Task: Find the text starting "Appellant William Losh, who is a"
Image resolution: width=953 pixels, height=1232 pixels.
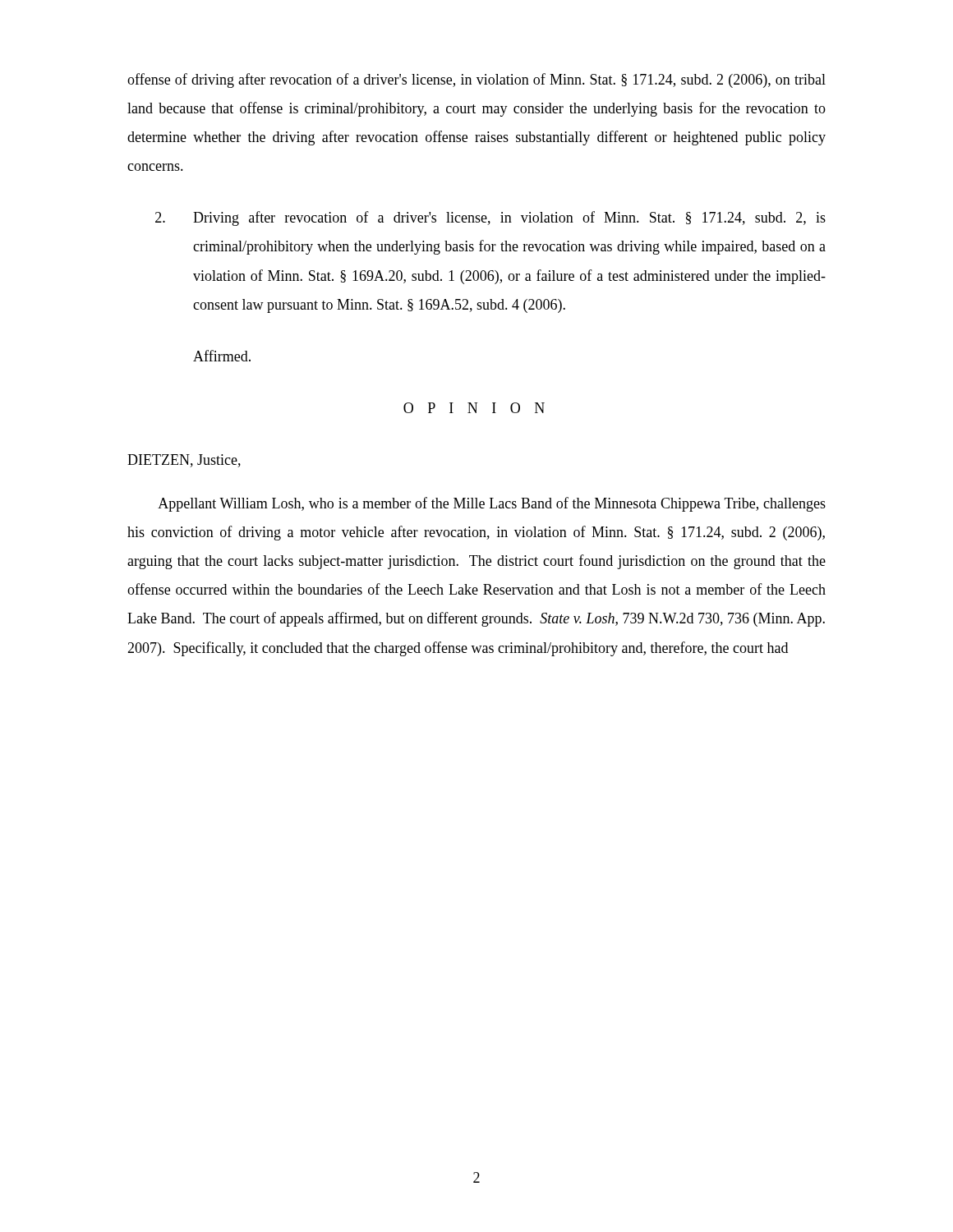Action: (476, 576)
